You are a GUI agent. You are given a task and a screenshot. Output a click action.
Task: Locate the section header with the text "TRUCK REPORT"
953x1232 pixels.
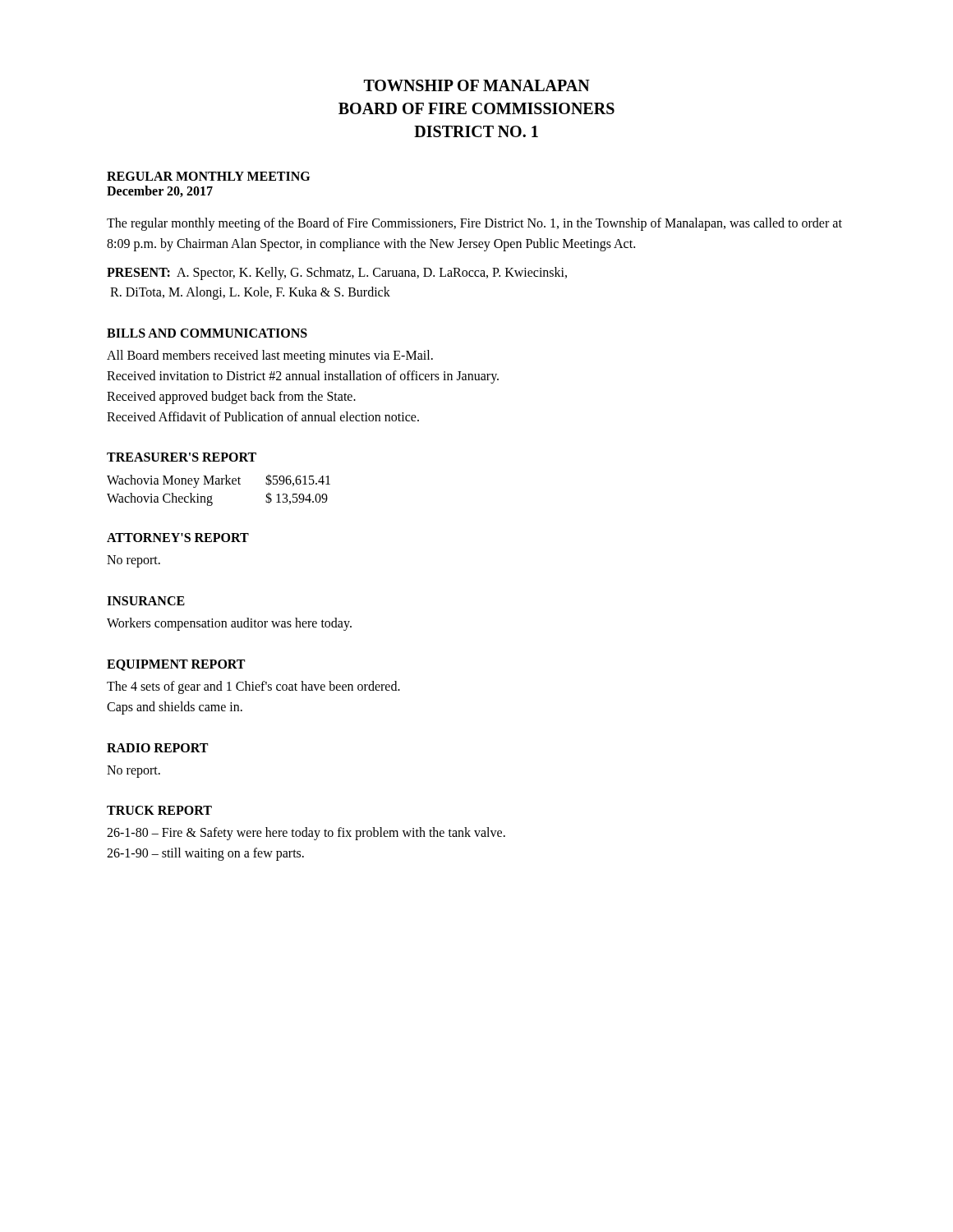[159, 811]
